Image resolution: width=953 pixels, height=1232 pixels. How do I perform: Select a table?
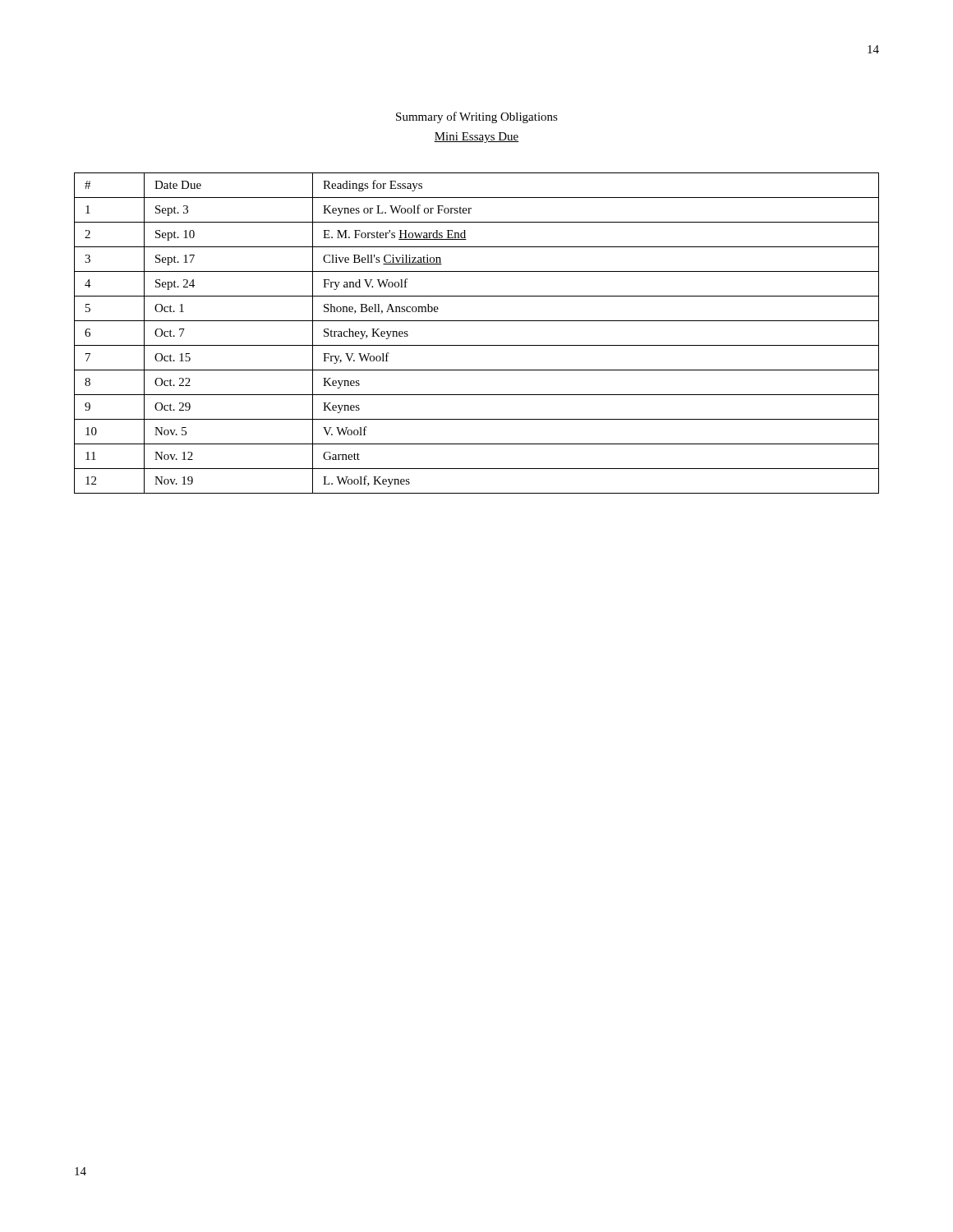[476, 333]
